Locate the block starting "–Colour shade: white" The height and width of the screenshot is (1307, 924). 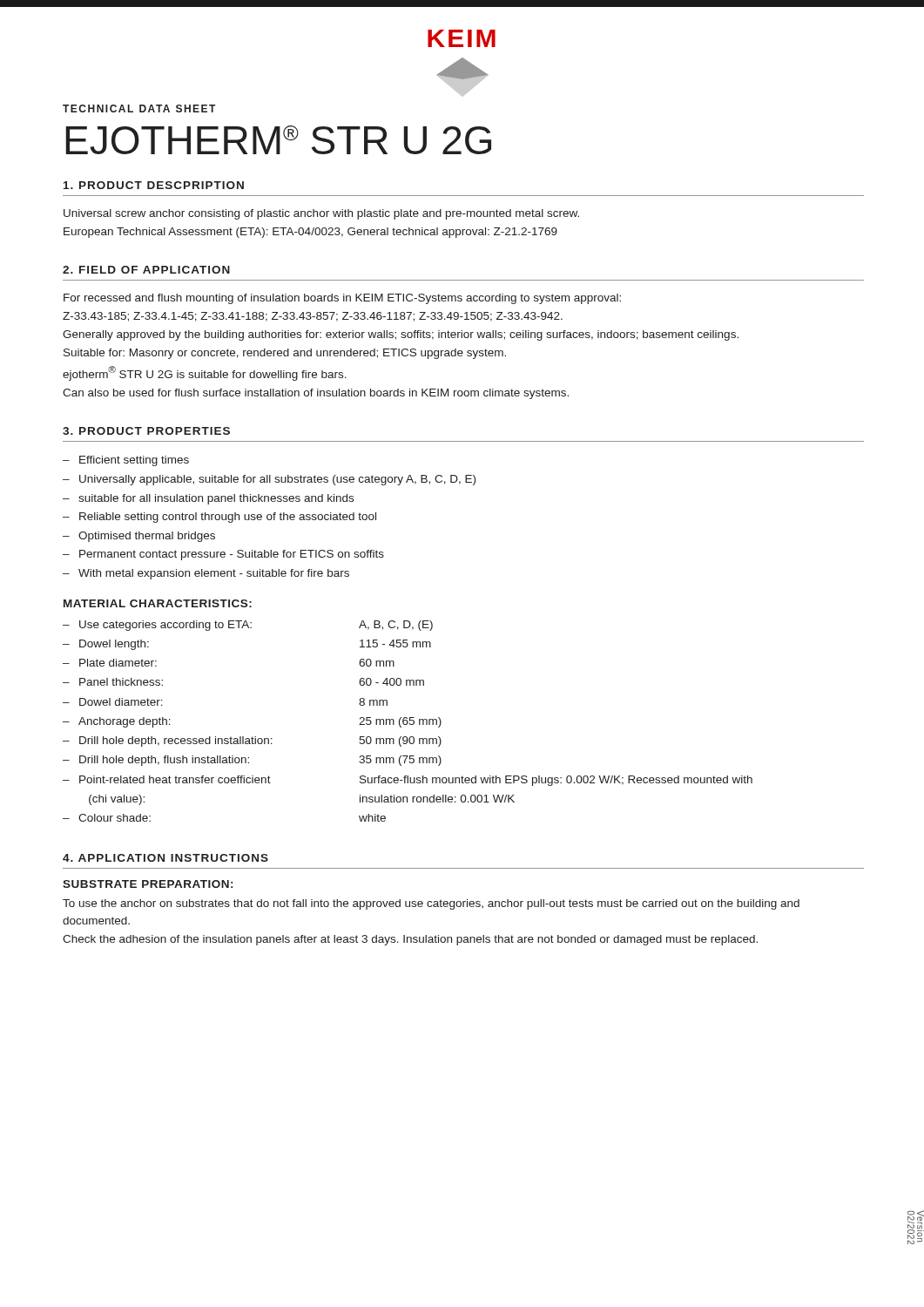coord(111,818)
